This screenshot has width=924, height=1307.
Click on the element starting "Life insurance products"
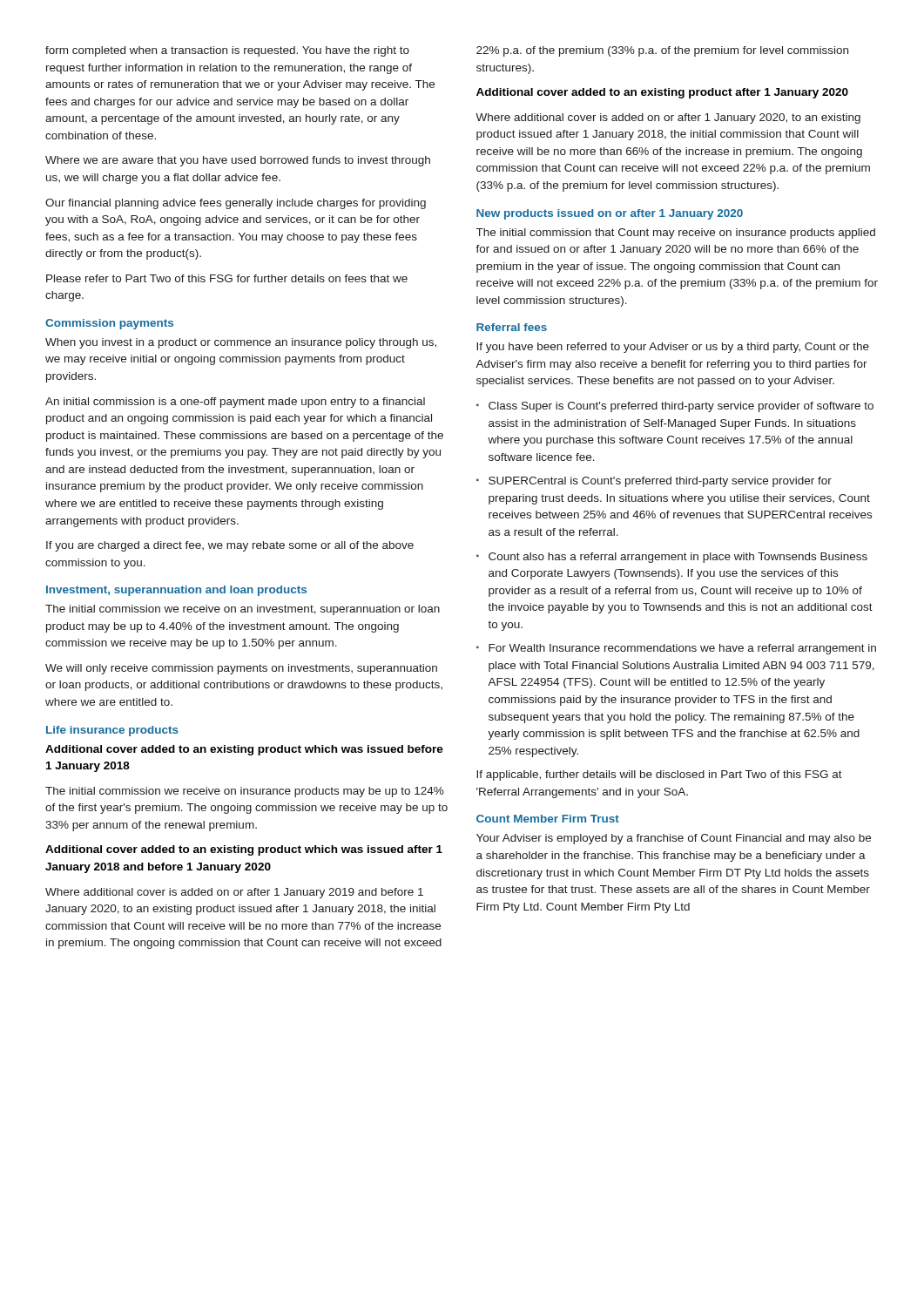pos(112,729)
